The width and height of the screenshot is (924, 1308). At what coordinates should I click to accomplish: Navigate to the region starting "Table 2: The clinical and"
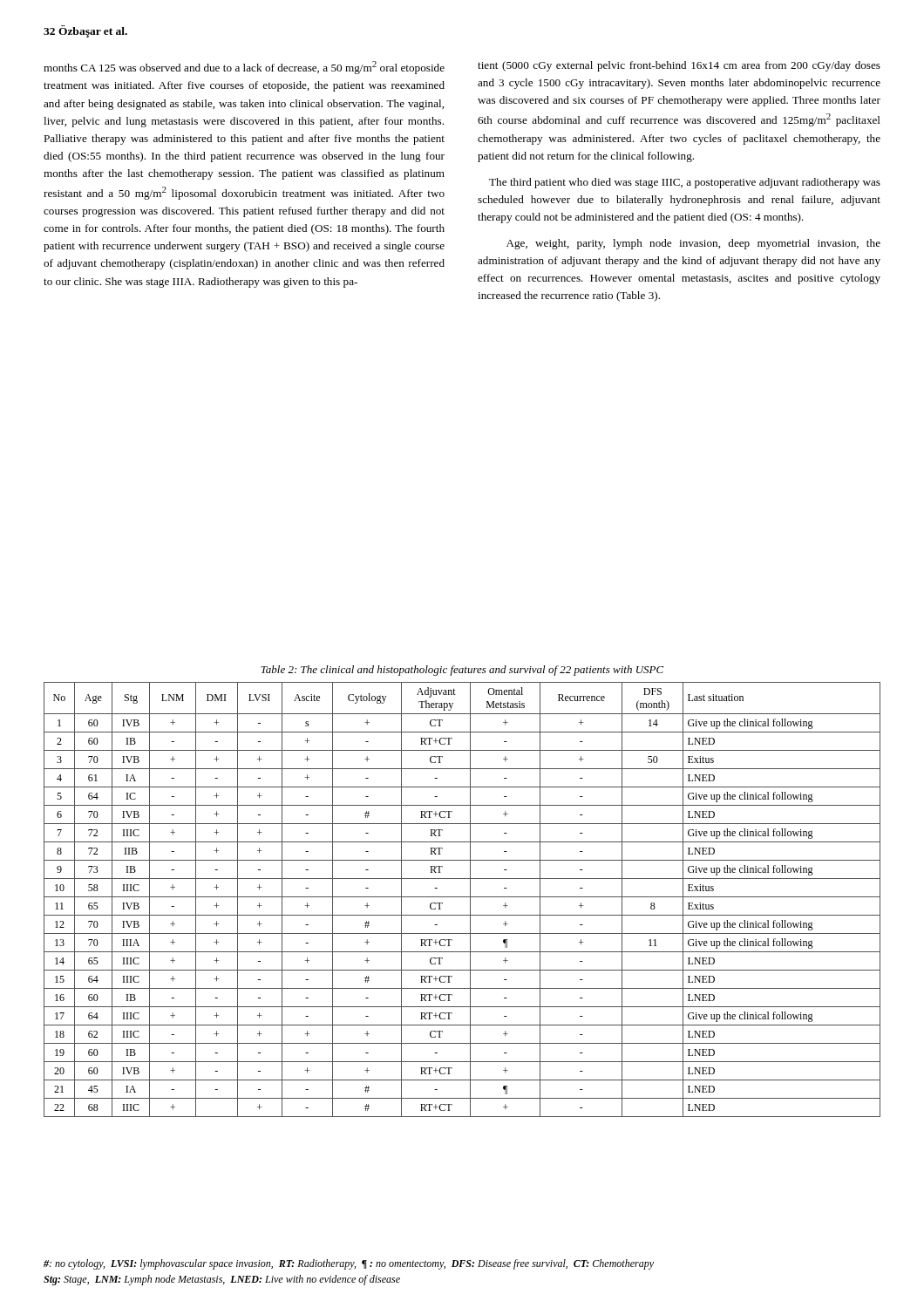click(x=462, y=669)
